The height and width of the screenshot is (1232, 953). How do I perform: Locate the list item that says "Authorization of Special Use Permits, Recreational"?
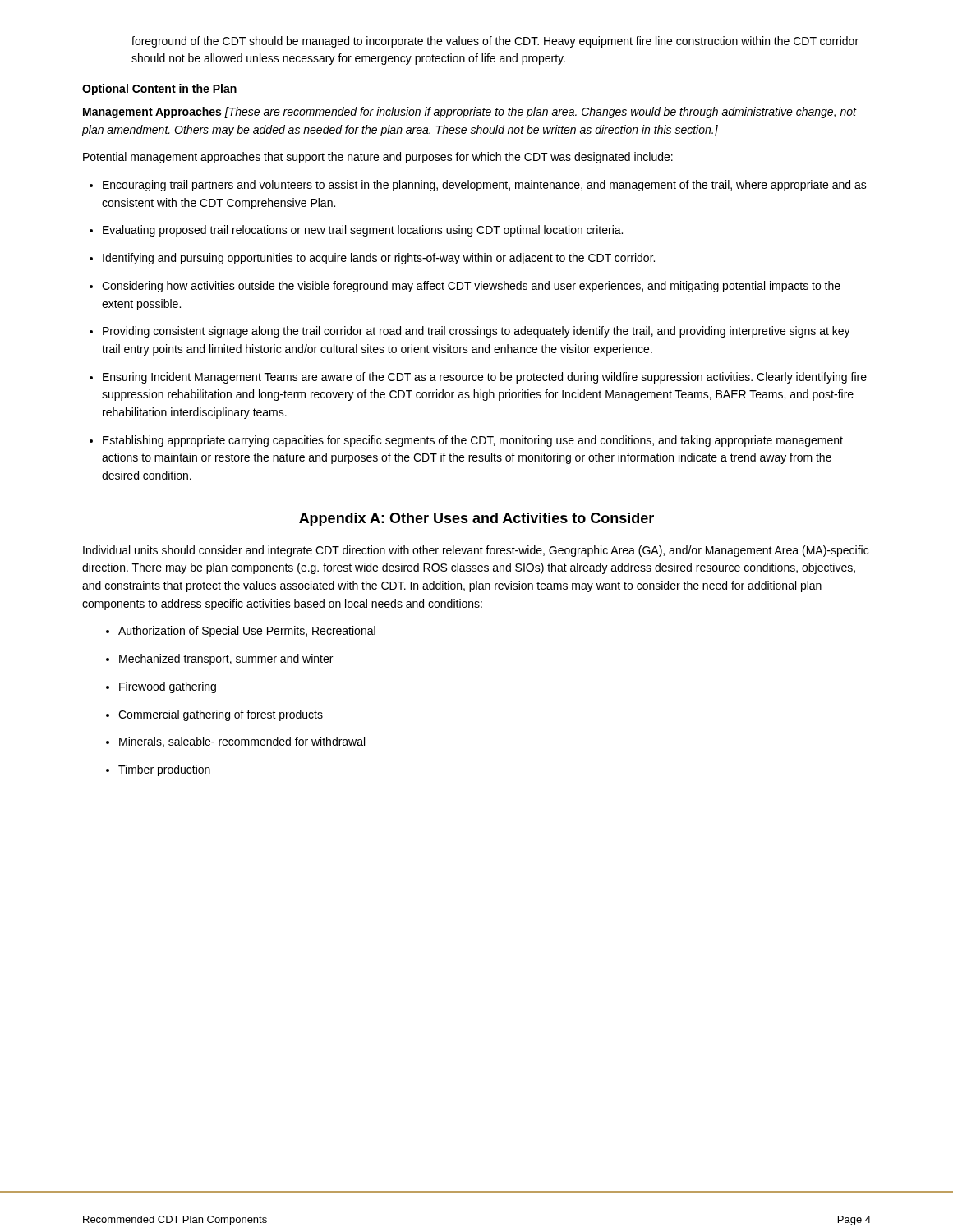coord(241,632)
